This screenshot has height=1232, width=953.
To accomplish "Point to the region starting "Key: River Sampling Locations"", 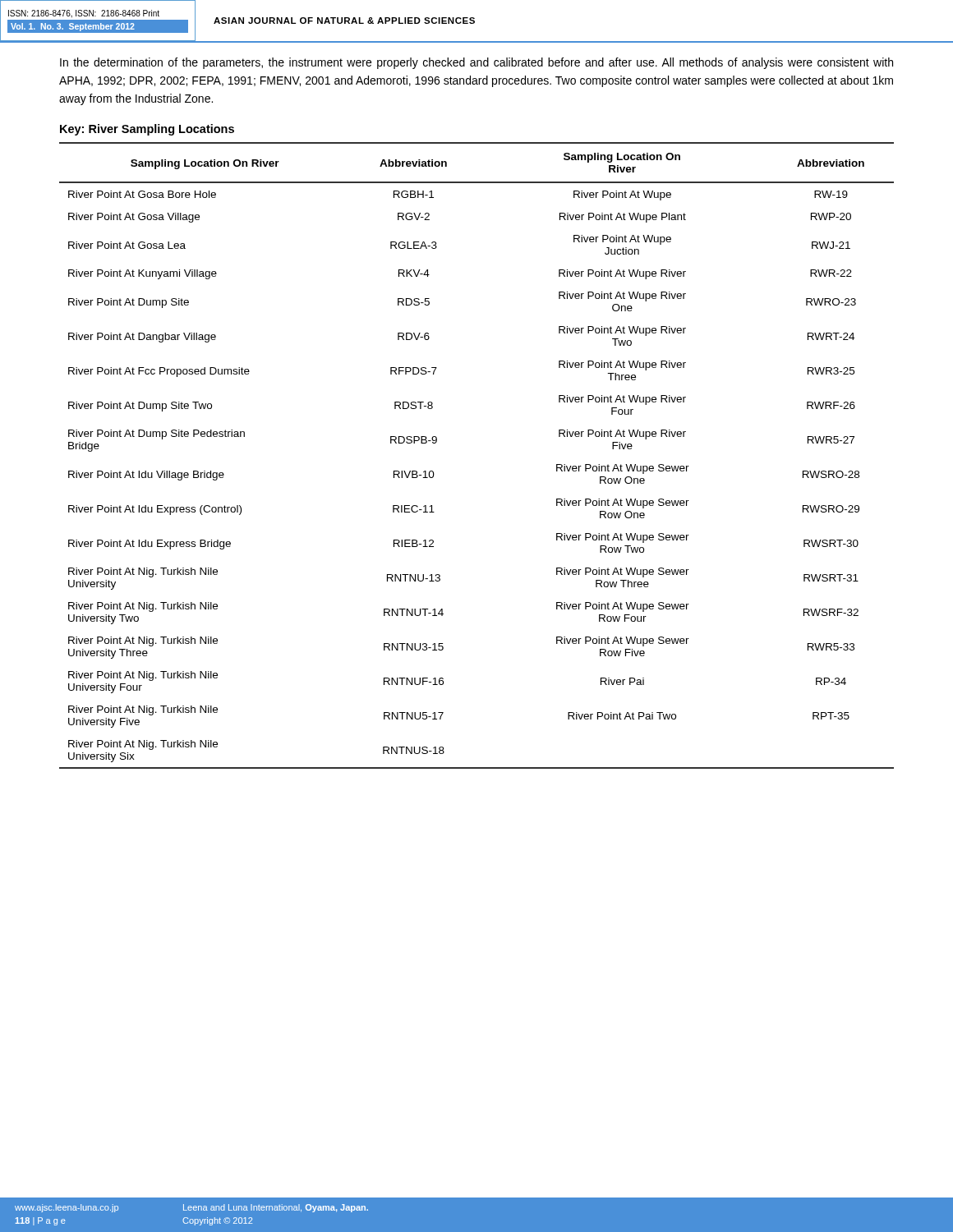I will pos(147,129).
